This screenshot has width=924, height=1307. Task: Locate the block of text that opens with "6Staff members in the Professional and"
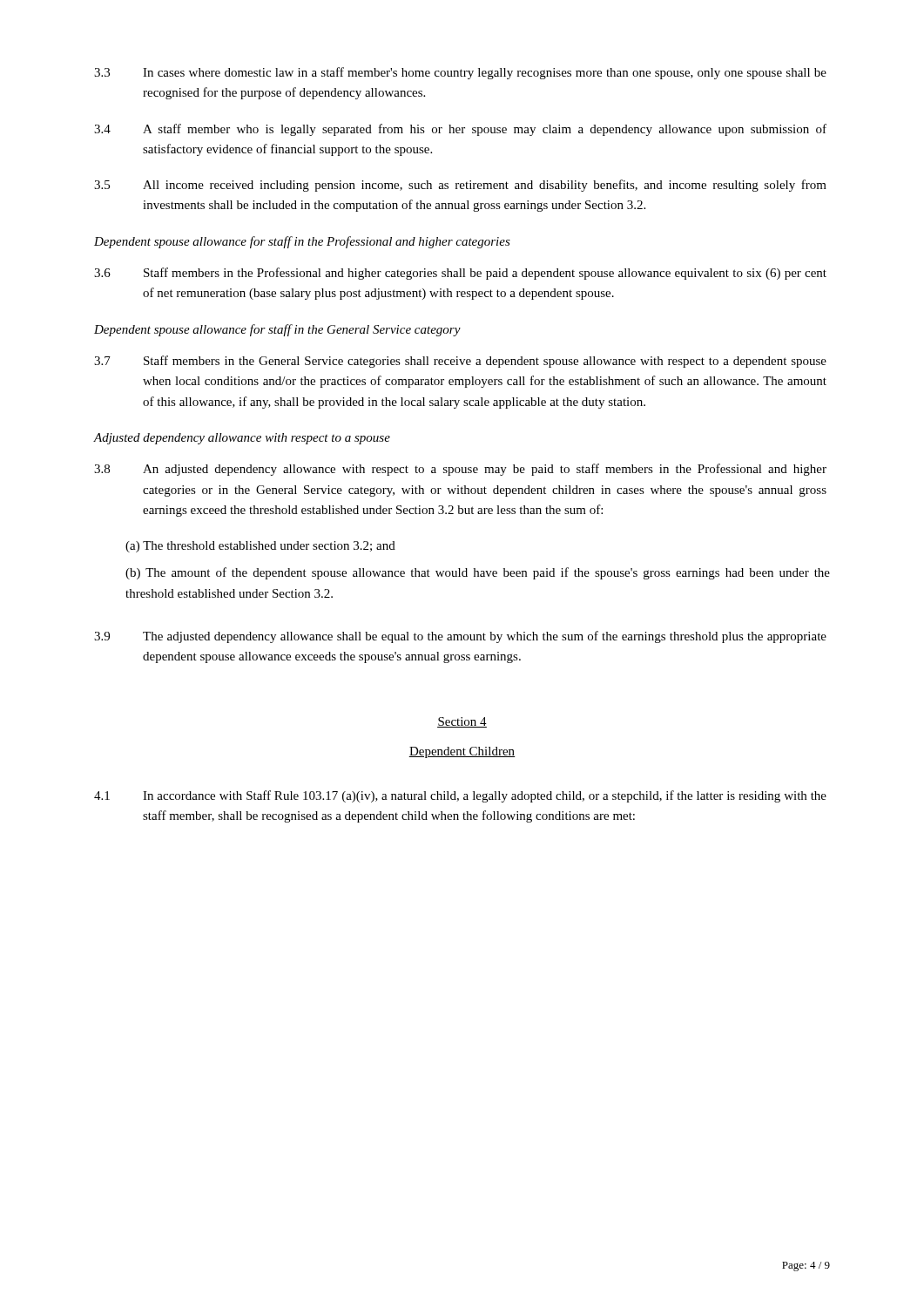[460, 283]
